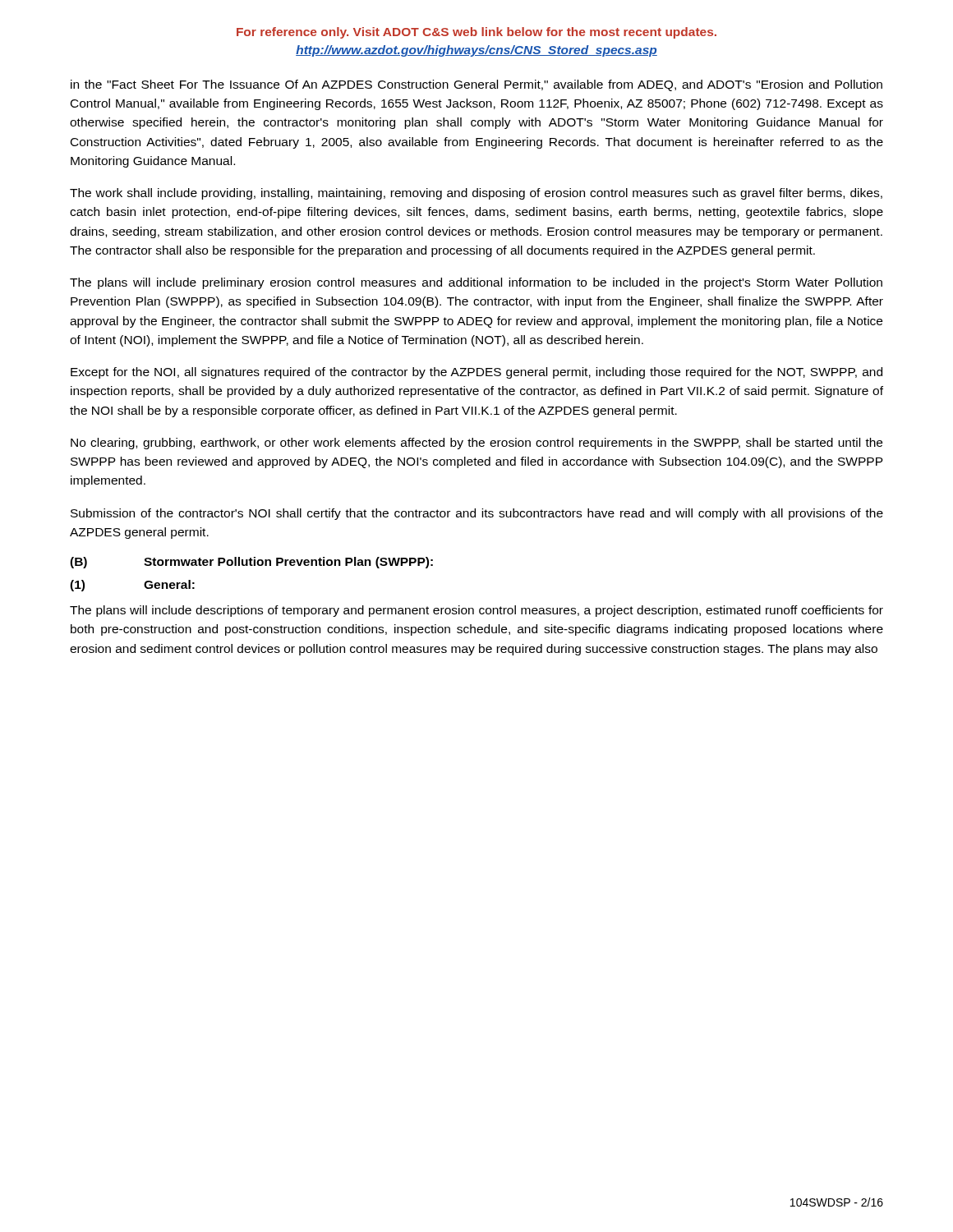Point to the element starting "The work shall include"

476,221
